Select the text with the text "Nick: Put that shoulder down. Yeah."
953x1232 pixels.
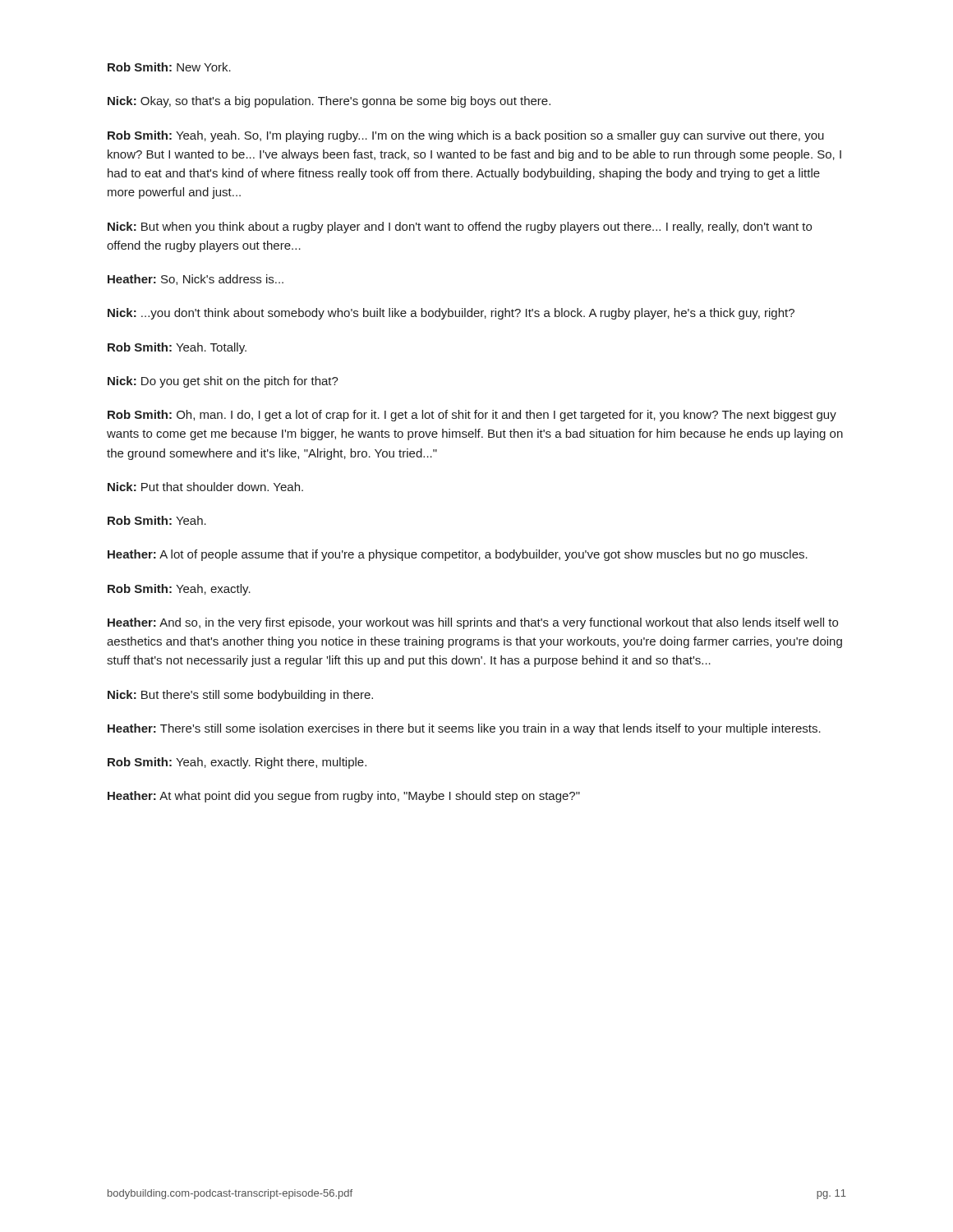coord(205,486)
